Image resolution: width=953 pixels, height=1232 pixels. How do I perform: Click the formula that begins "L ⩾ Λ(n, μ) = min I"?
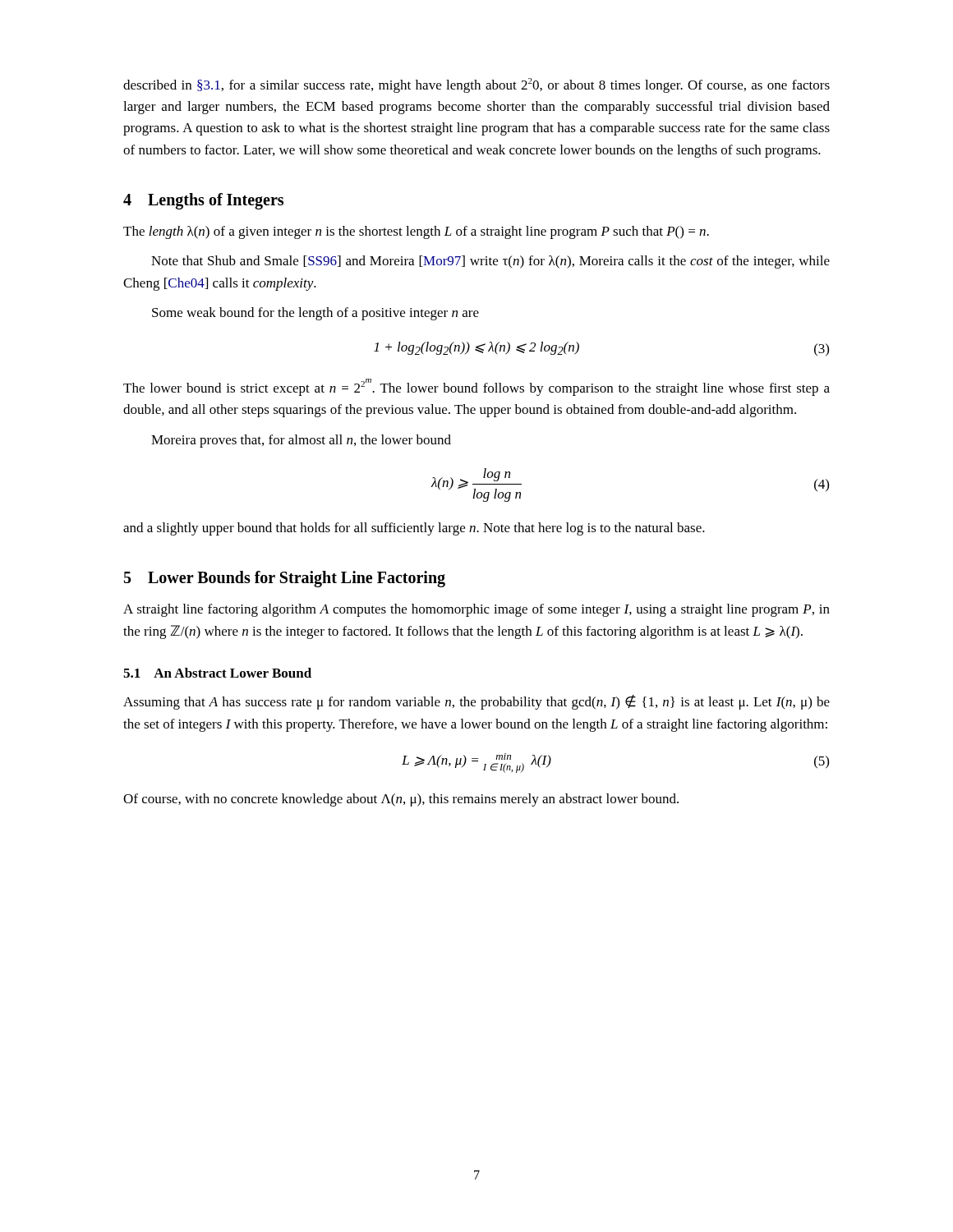460,763
